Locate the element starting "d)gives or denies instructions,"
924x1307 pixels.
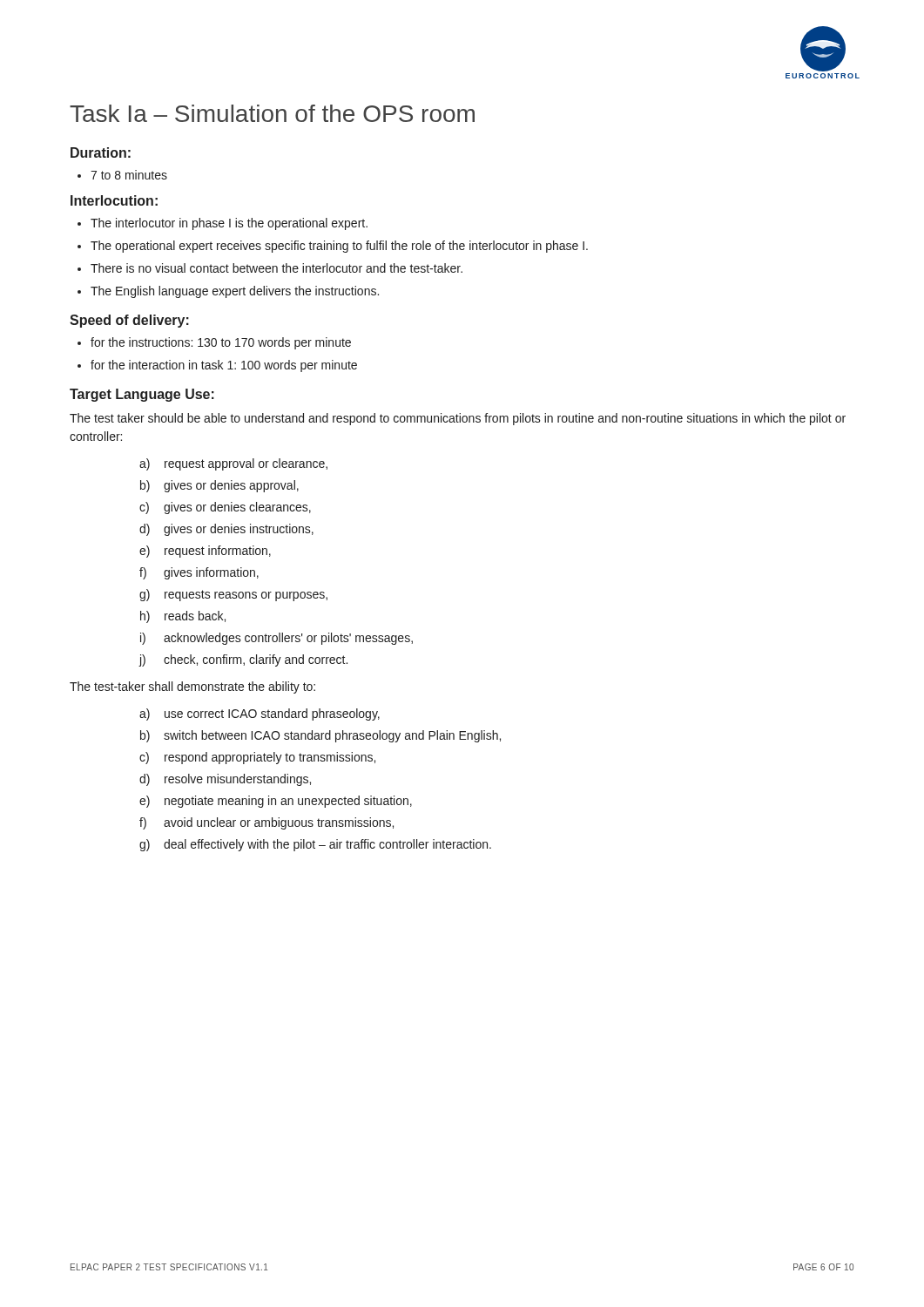[226, 530]
